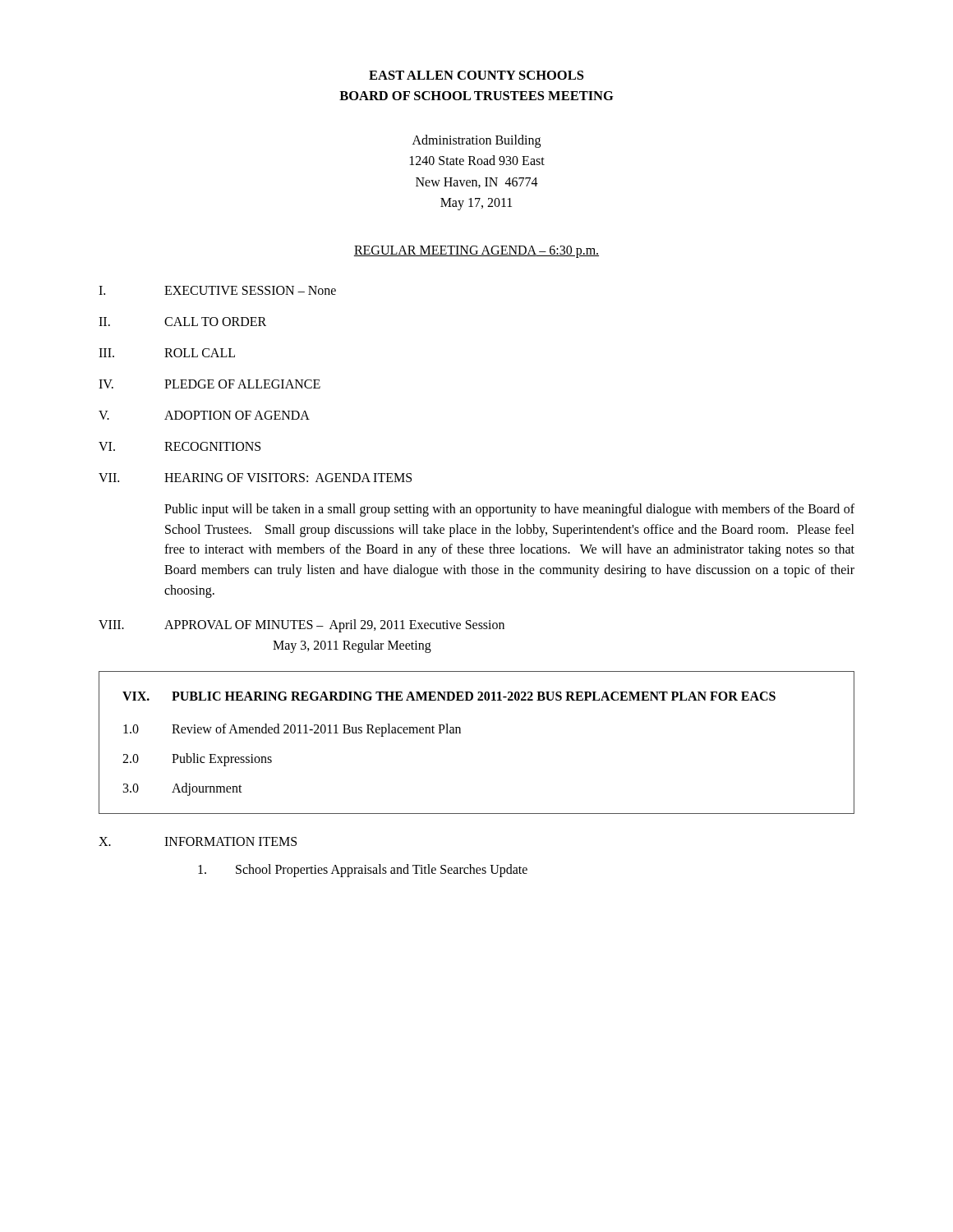
Task: Locate the list item that reads "X. INFORMATION ITEMS"
Action: pos(198,842)
